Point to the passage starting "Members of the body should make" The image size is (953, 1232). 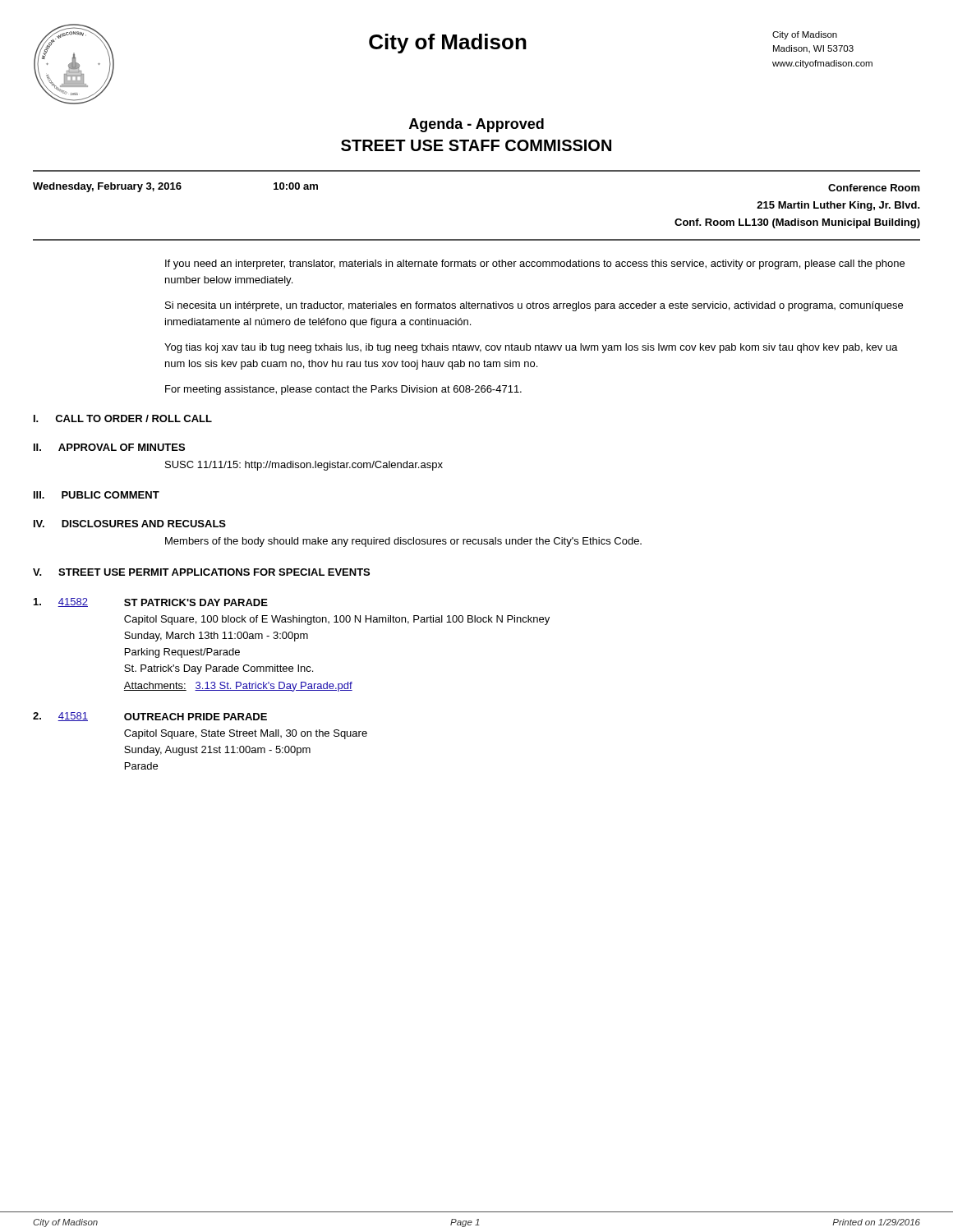pyautogui.click(x=403, y=541)
